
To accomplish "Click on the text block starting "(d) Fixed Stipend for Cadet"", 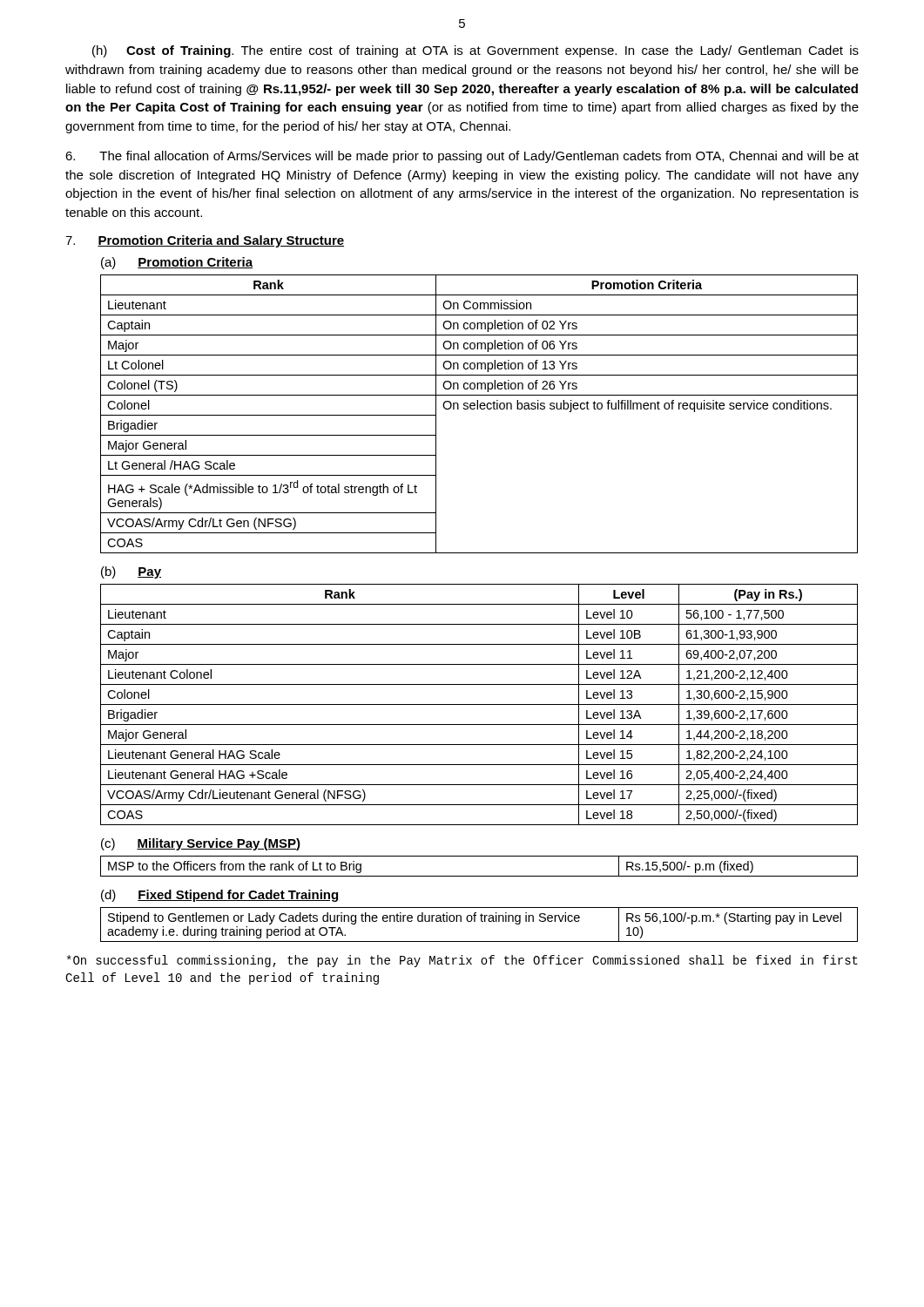I will (x=220, y=894).
